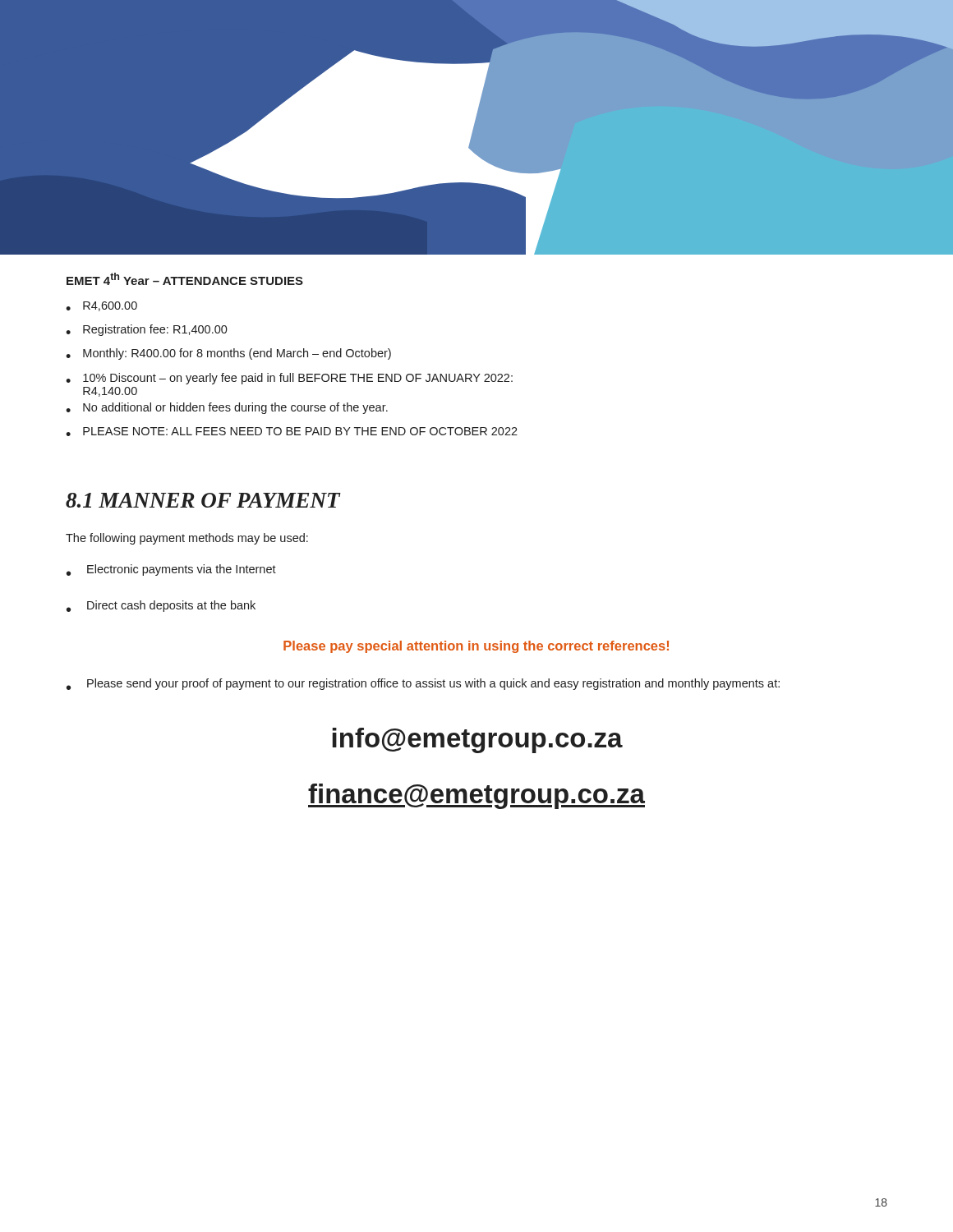Click on the section header containing "8.1 MANNER OF"
The image size is (953, 1232).
pos(203,500)
